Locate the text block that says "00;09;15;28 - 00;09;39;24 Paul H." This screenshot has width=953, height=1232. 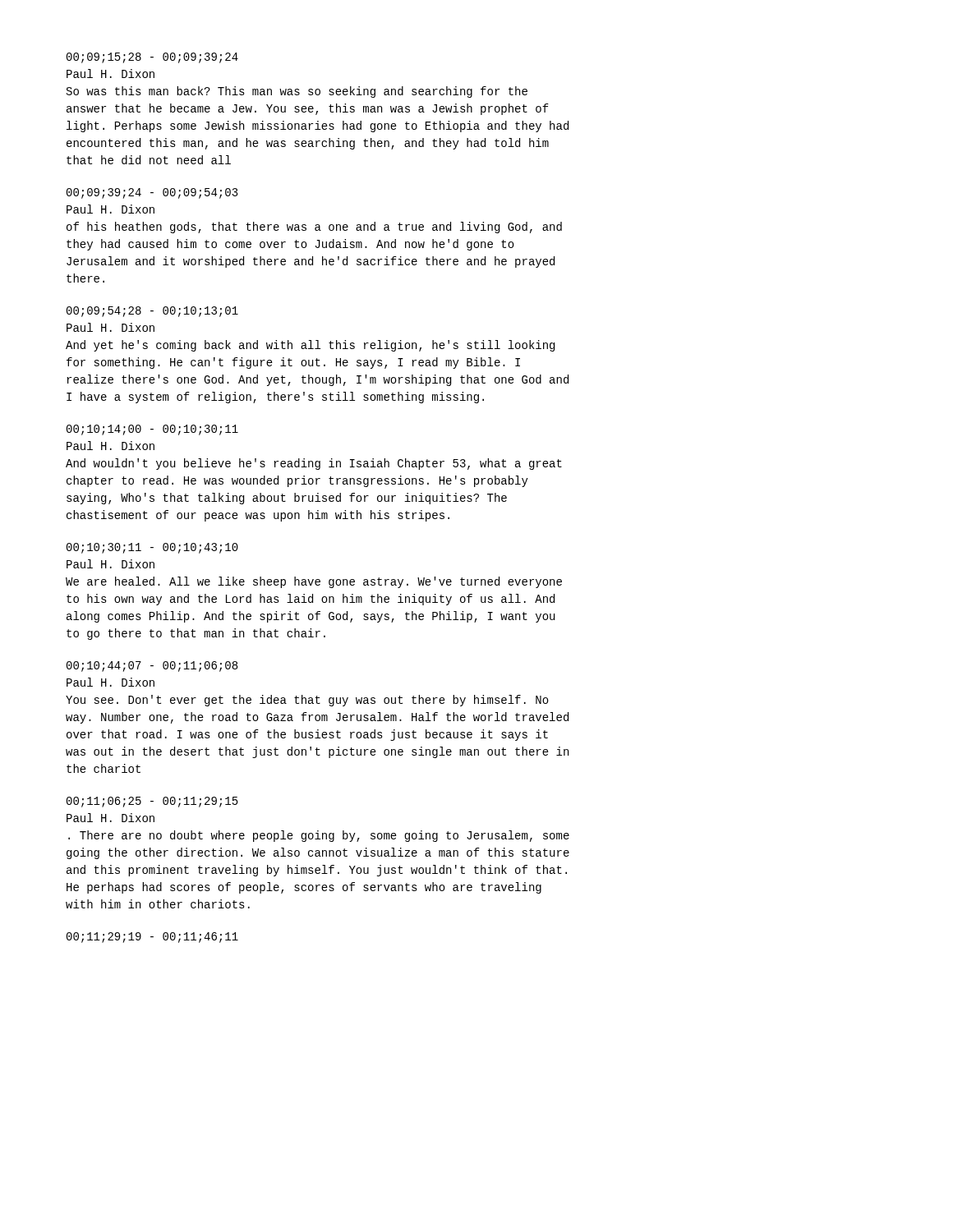(318, 109)
